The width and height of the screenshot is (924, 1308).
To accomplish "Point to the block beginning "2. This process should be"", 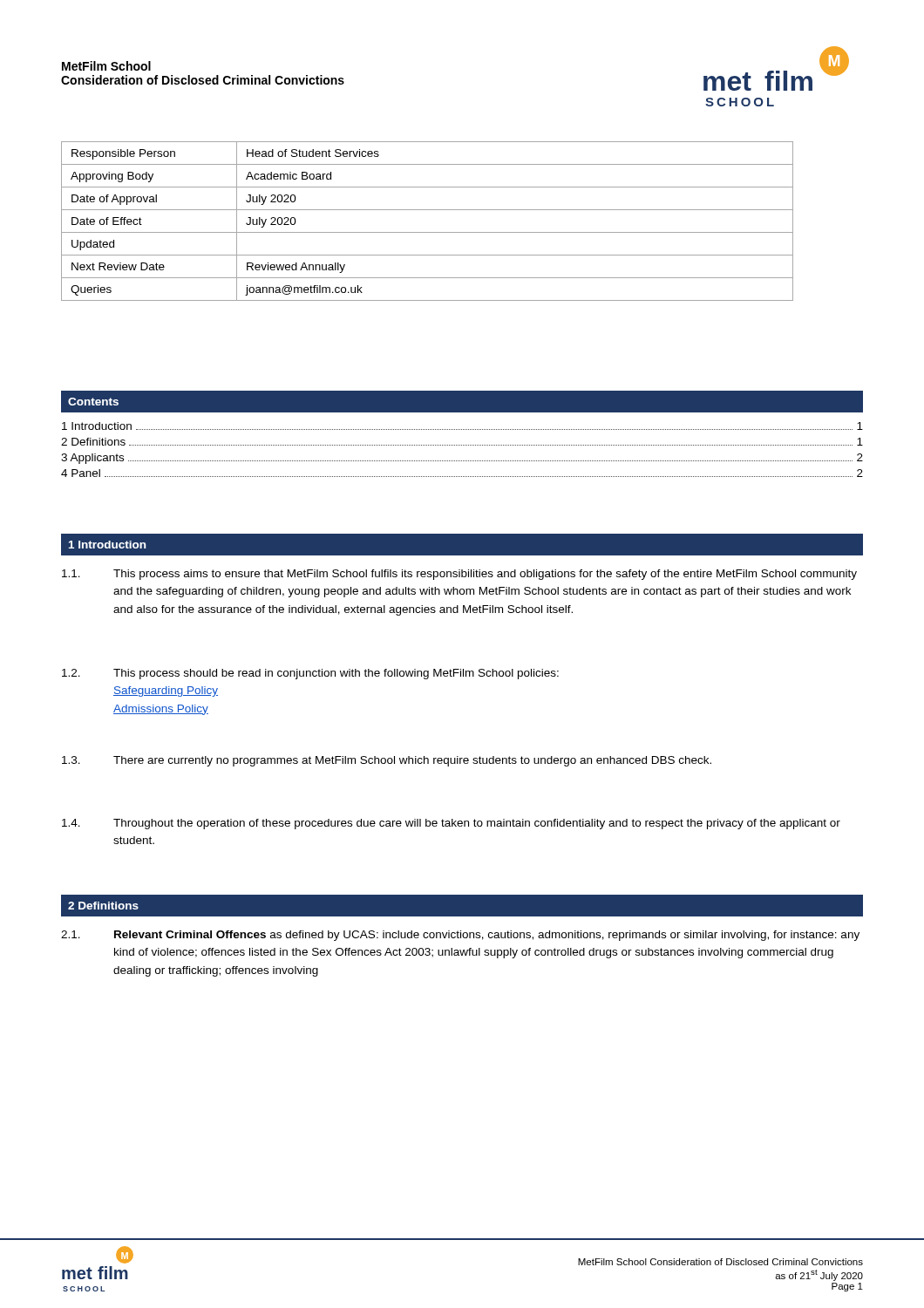I will [310, 674].
